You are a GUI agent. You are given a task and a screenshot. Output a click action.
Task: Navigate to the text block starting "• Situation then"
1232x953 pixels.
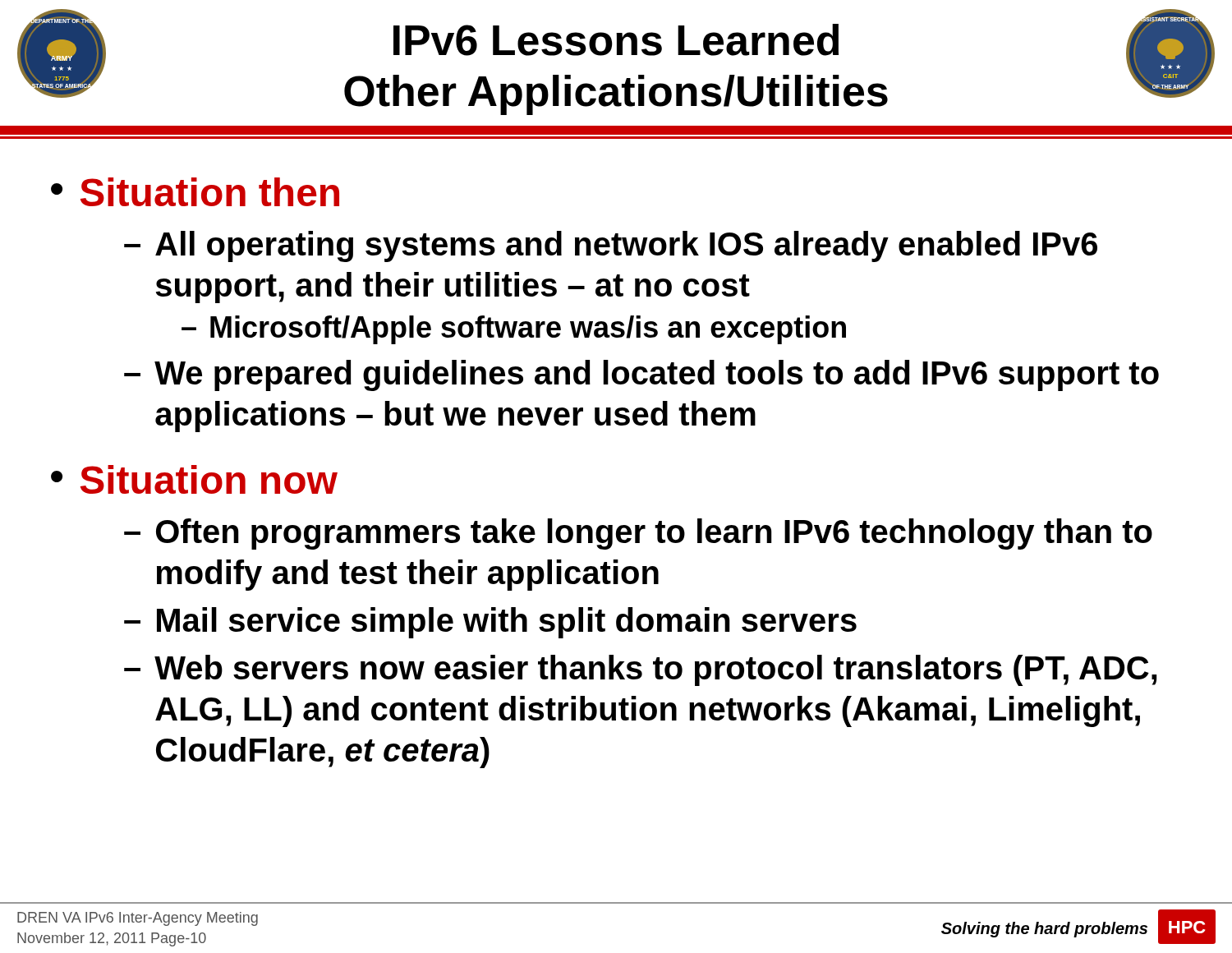tap(196, 193)
